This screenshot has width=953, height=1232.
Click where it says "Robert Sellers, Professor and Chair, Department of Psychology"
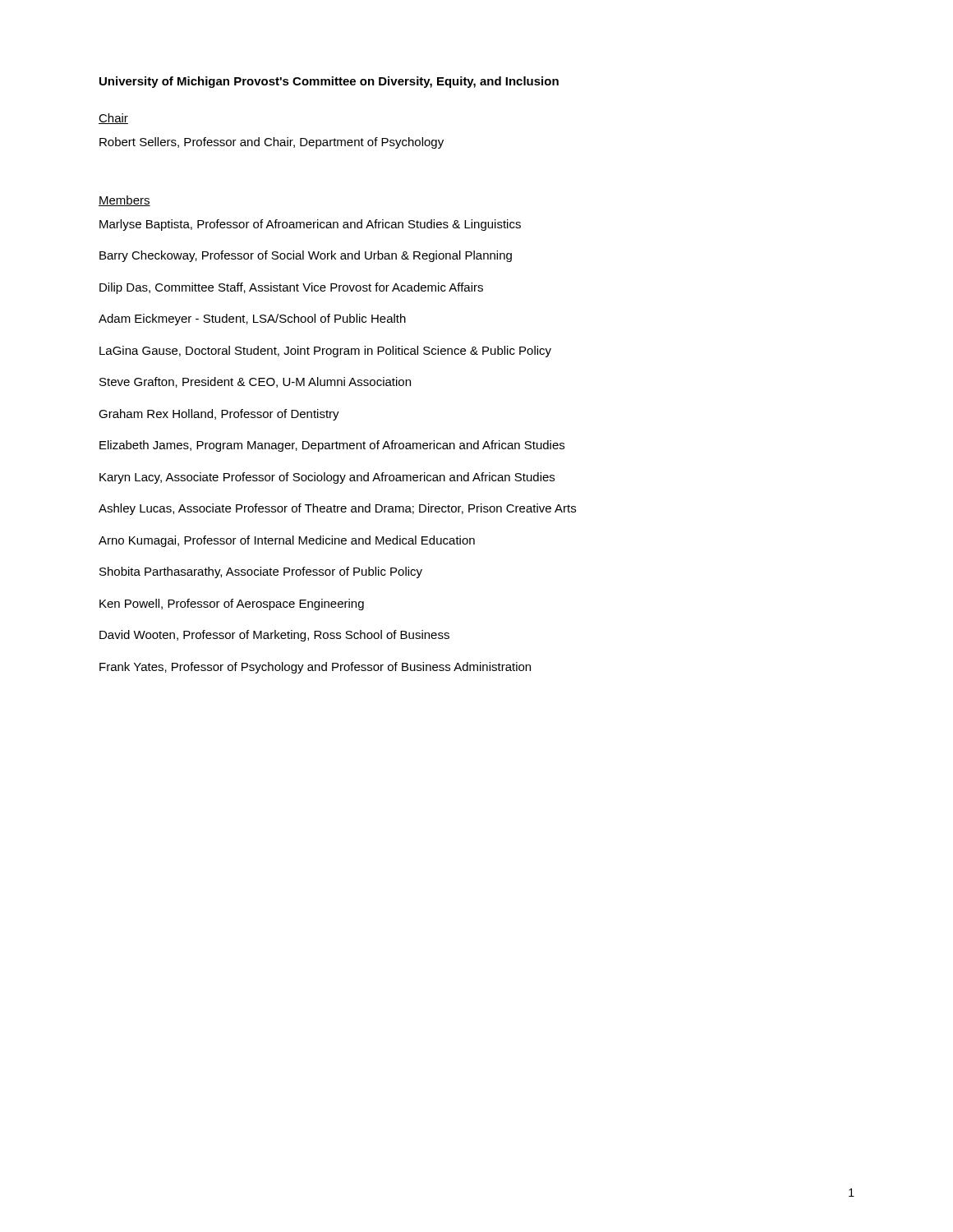[x=271, y=142]
